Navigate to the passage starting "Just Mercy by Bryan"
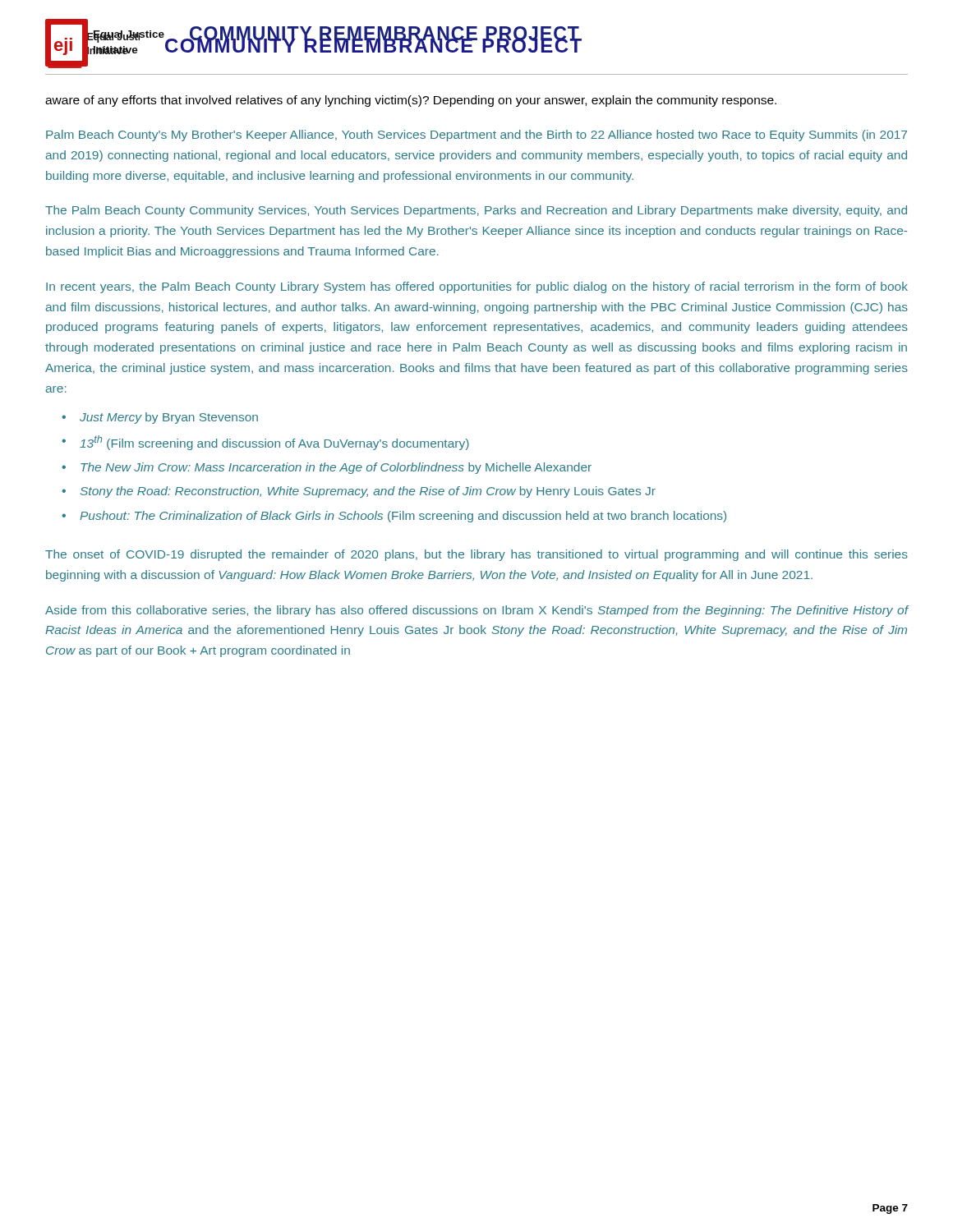Screen dimensions: 1232x953 (169, 416)
